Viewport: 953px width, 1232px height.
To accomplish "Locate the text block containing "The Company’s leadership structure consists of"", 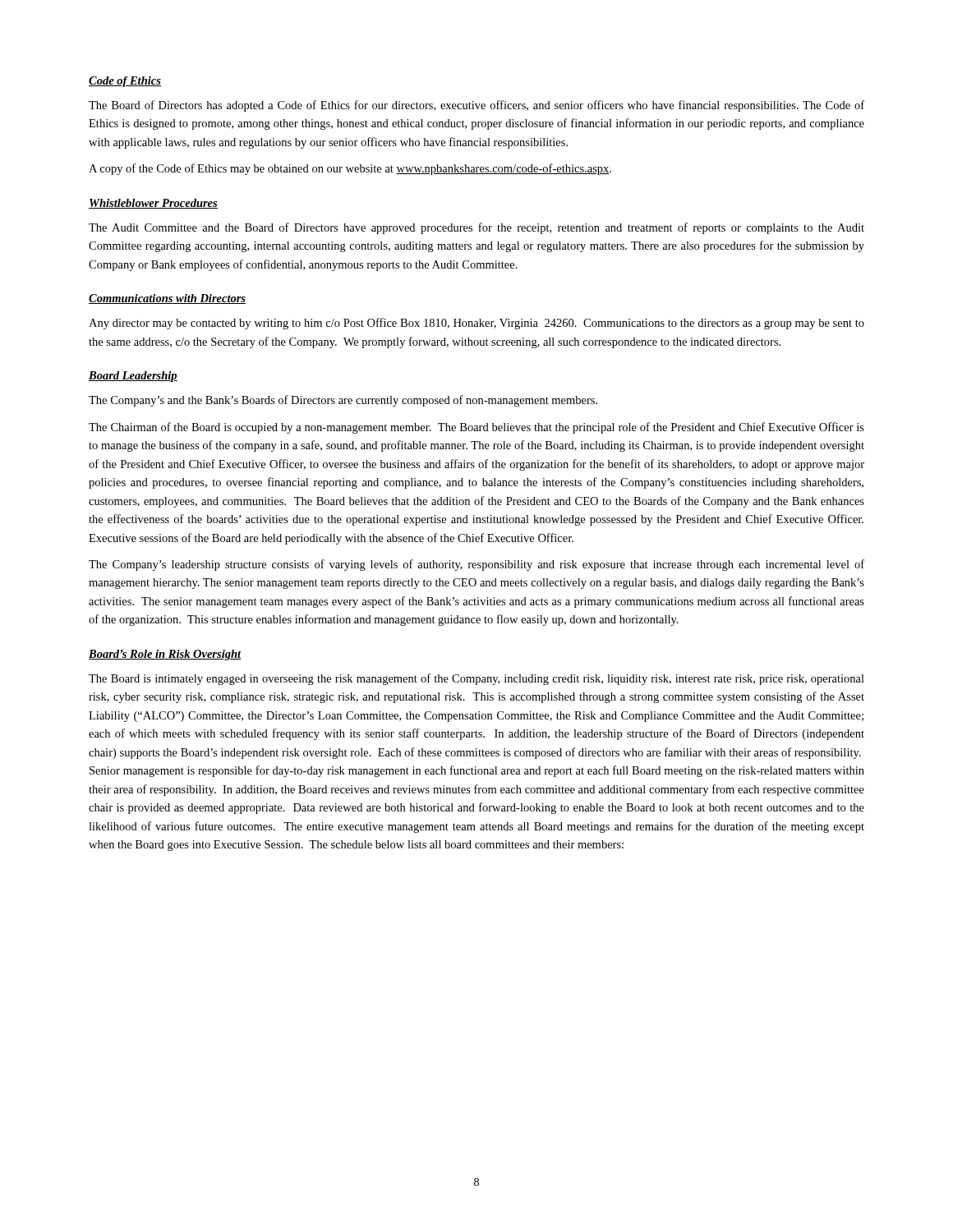I will click(x=476, y=592).
